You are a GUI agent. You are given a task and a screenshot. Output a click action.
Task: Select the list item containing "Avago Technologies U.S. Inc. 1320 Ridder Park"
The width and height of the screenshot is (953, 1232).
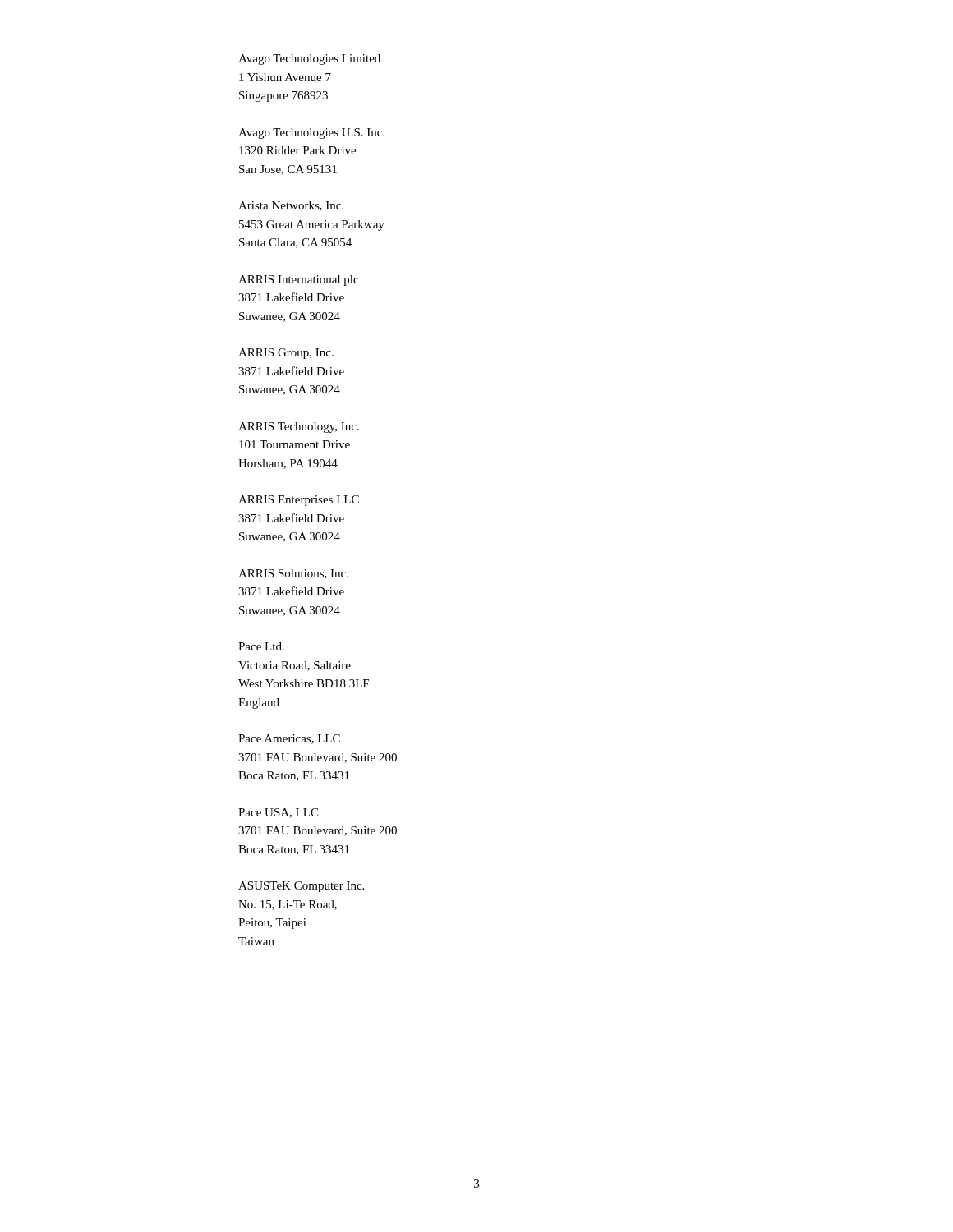[312, 150]
